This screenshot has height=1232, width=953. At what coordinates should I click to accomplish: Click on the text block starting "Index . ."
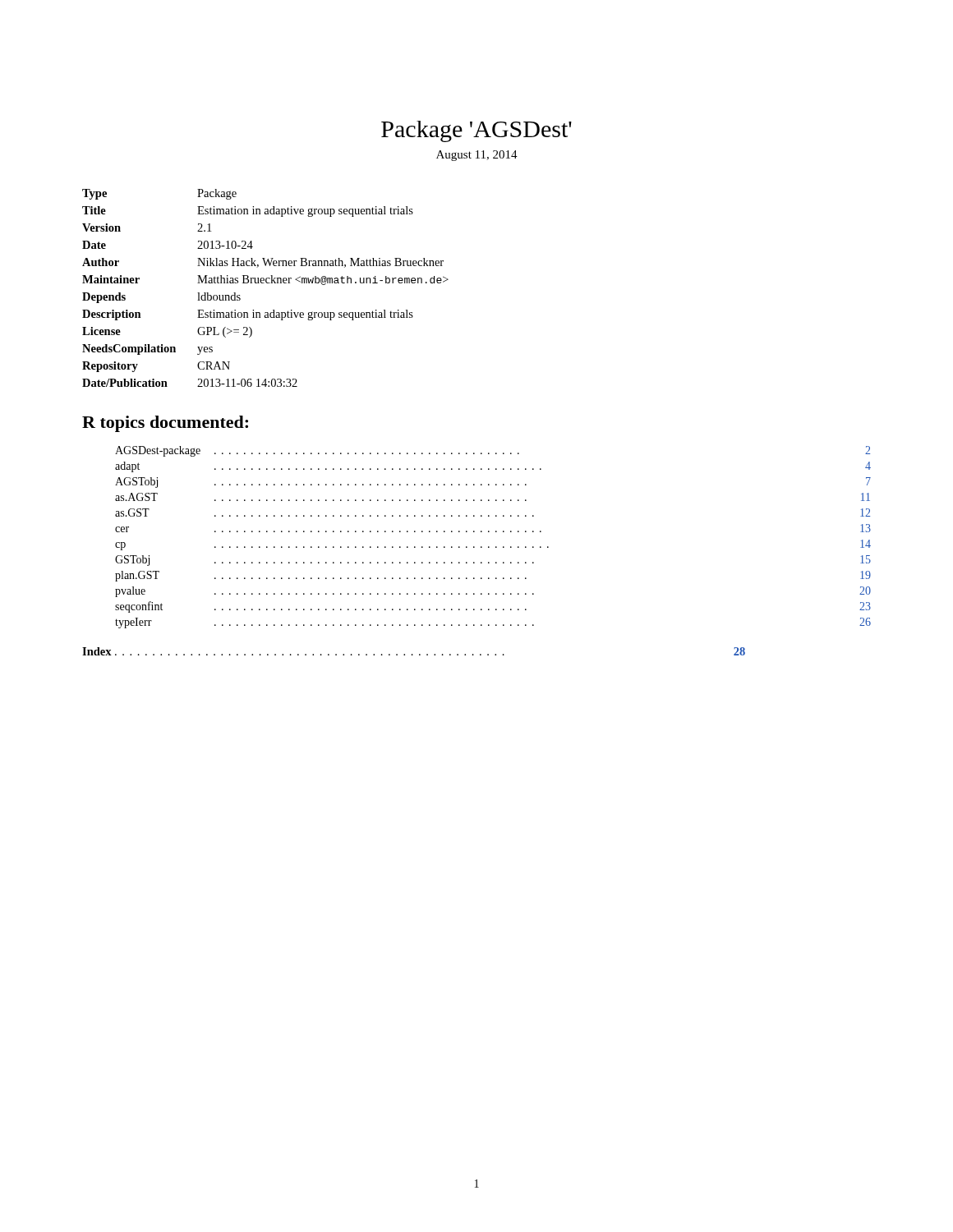[x=414, y=652]
